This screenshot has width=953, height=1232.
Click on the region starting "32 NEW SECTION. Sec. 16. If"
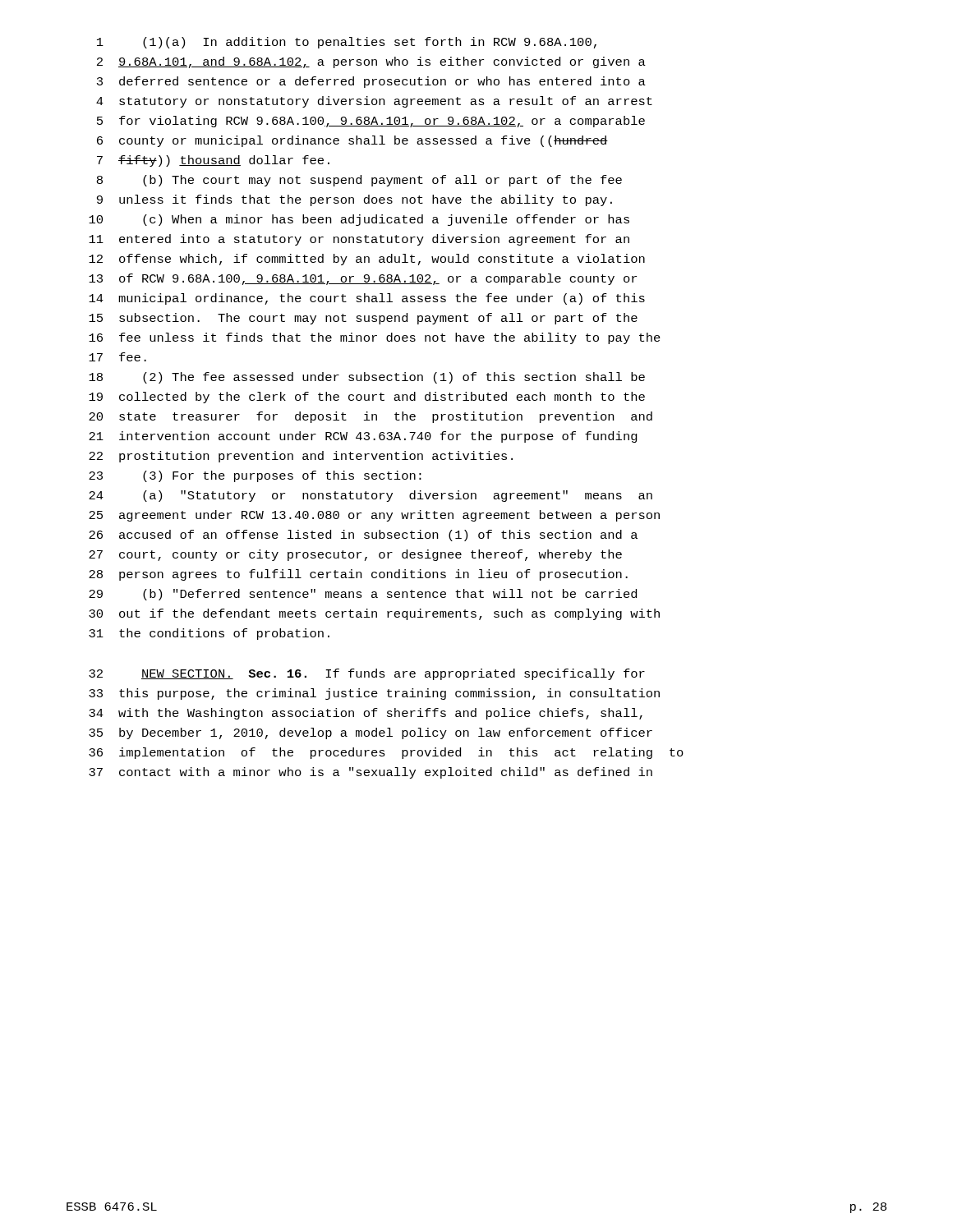476,723
